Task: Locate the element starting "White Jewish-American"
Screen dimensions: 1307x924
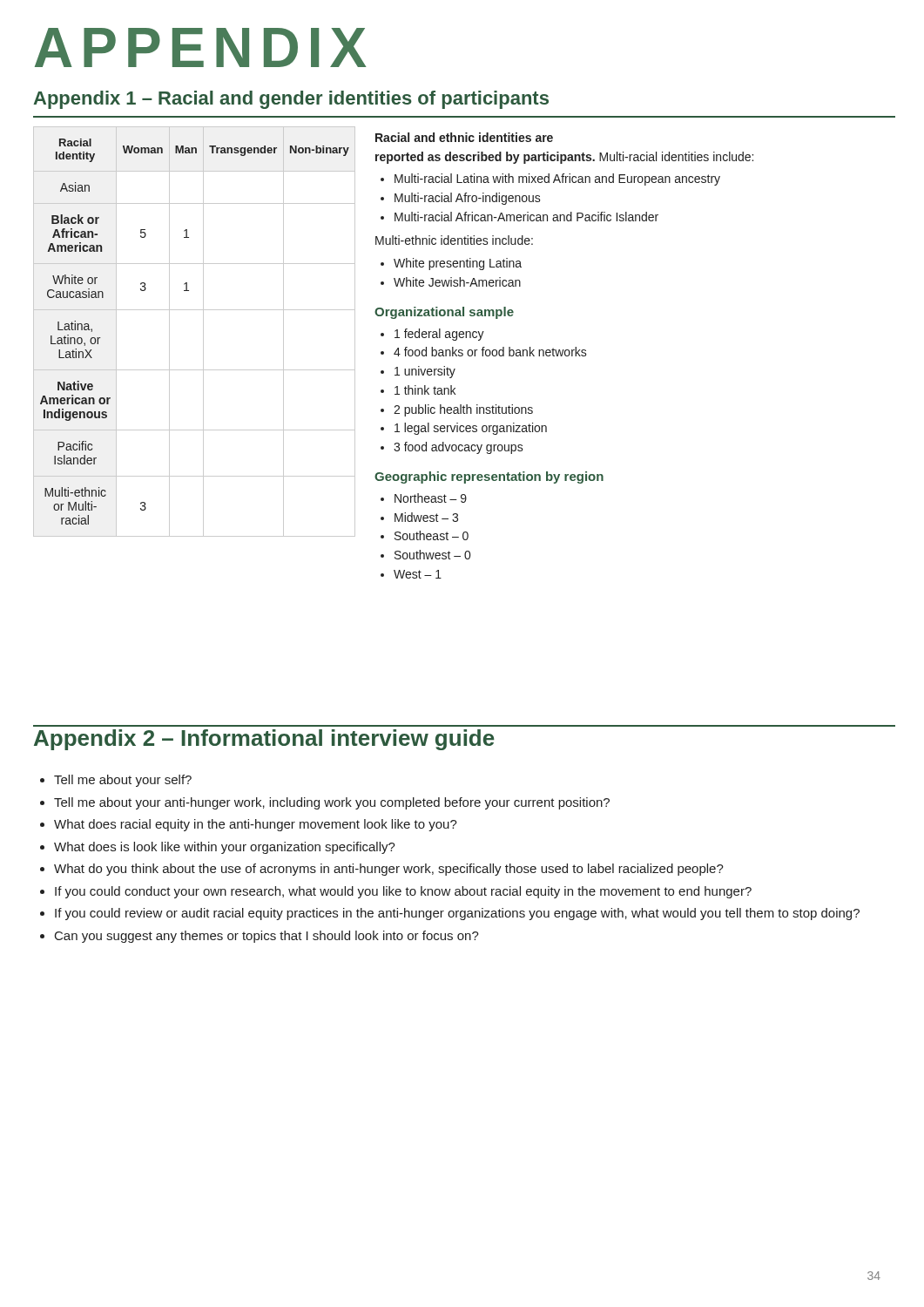Action: point(457,282)
